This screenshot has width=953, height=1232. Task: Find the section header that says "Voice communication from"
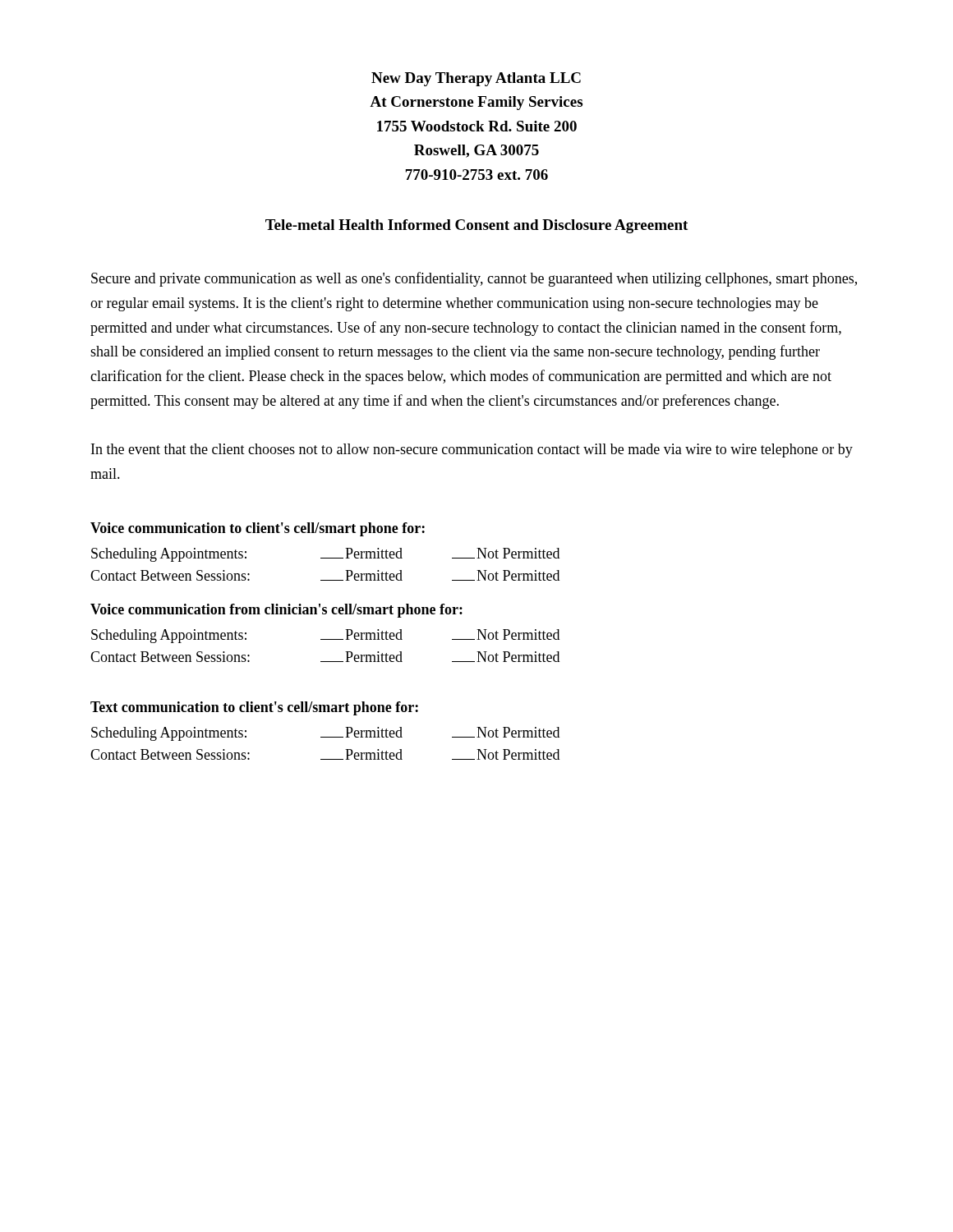(277, 609)
